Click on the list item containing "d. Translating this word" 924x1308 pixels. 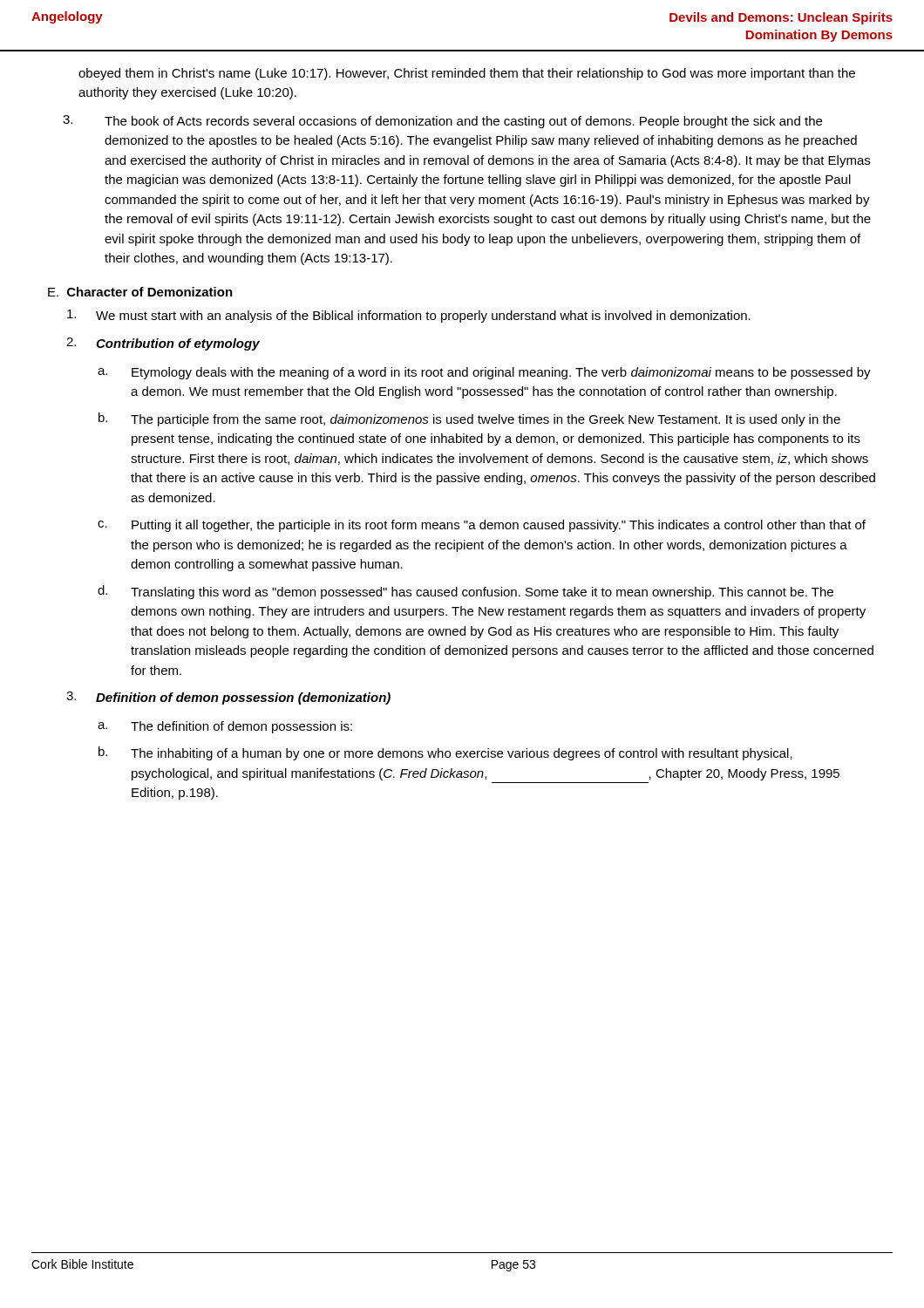pyautogui.click(x=487, y=631)
